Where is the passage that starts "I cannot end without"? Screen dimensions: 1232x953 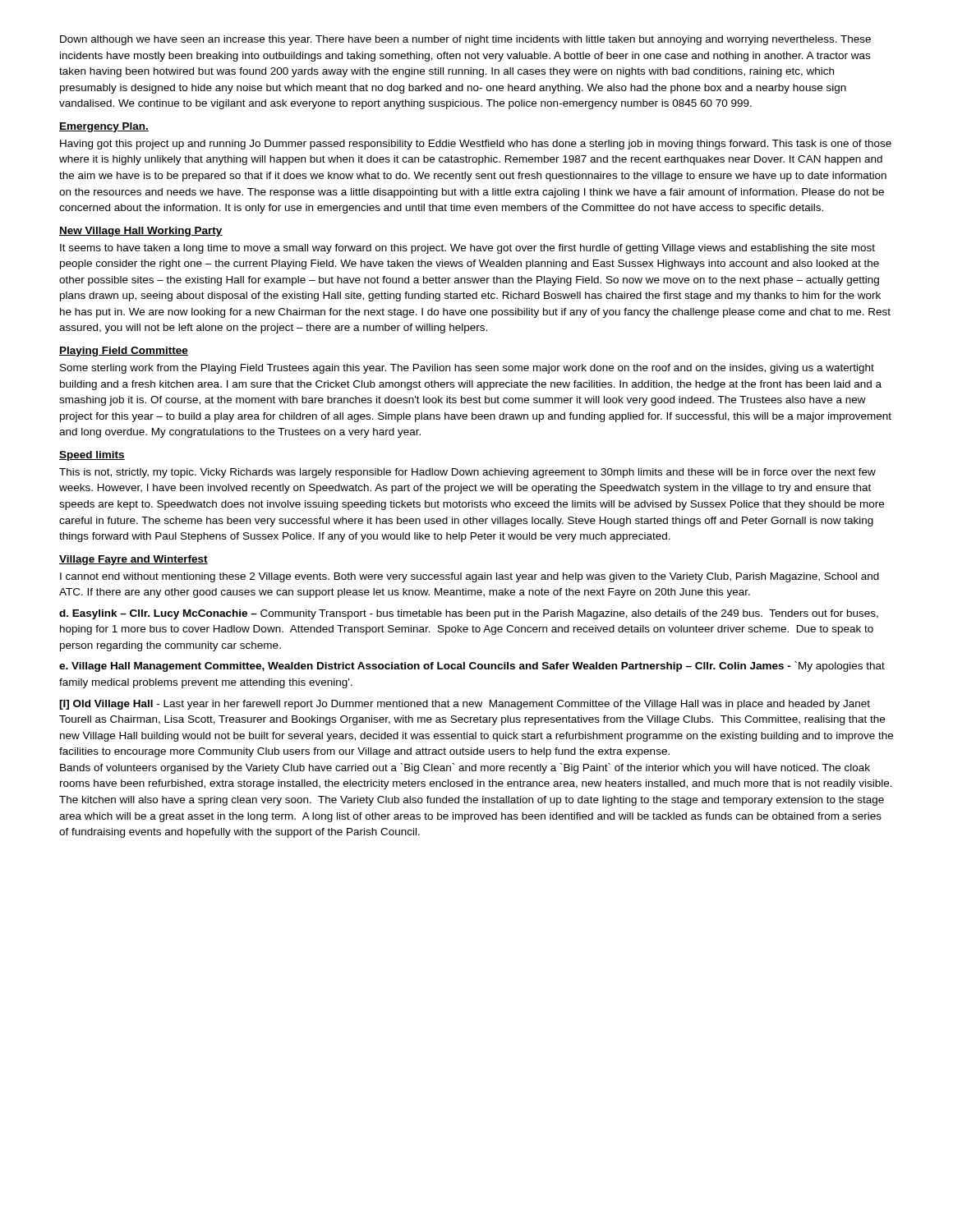tap(469, 584)
